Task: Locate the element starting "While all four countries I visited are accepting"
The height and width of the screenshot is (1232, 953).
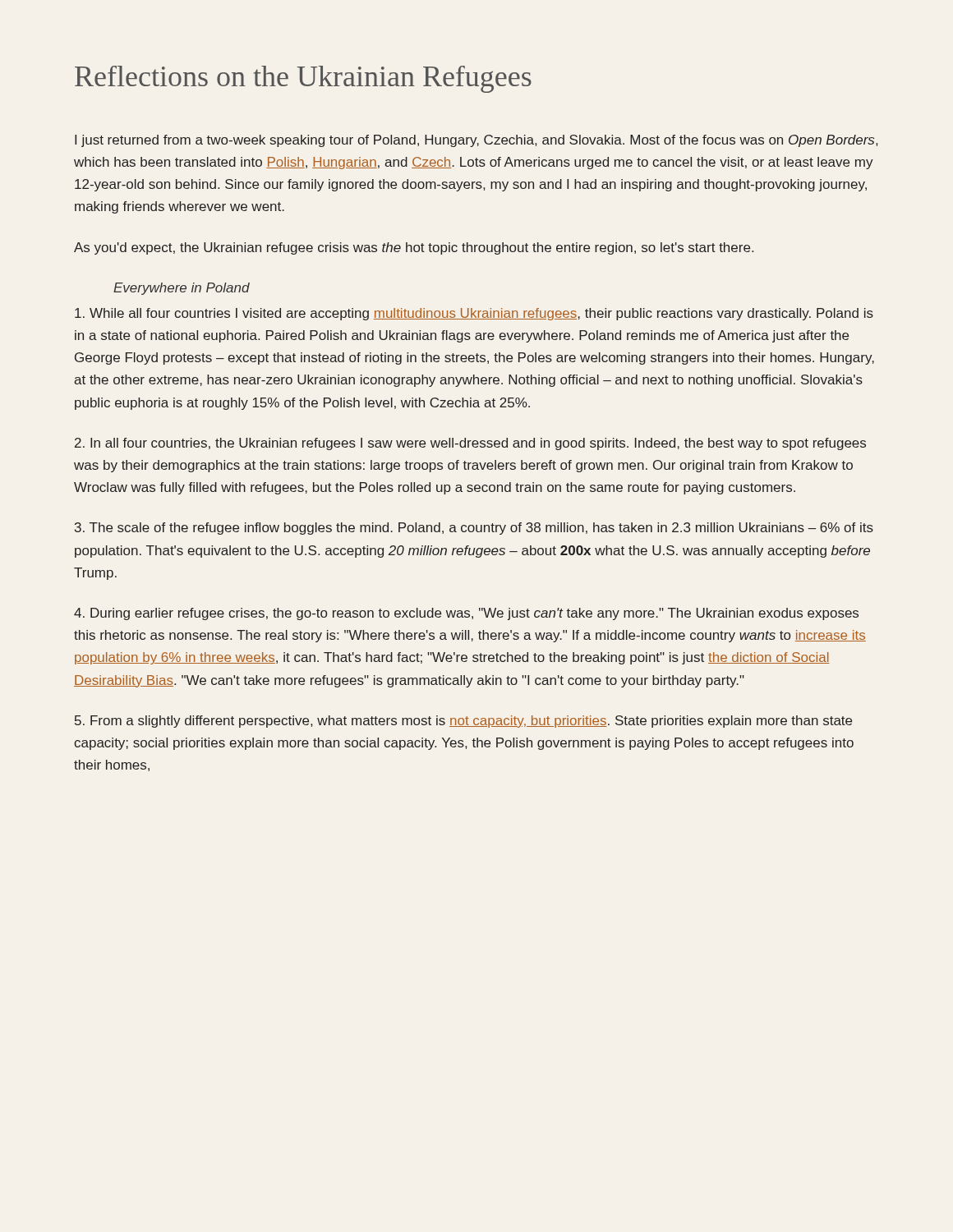Action: pyautogui.click(x=474, y=358)
